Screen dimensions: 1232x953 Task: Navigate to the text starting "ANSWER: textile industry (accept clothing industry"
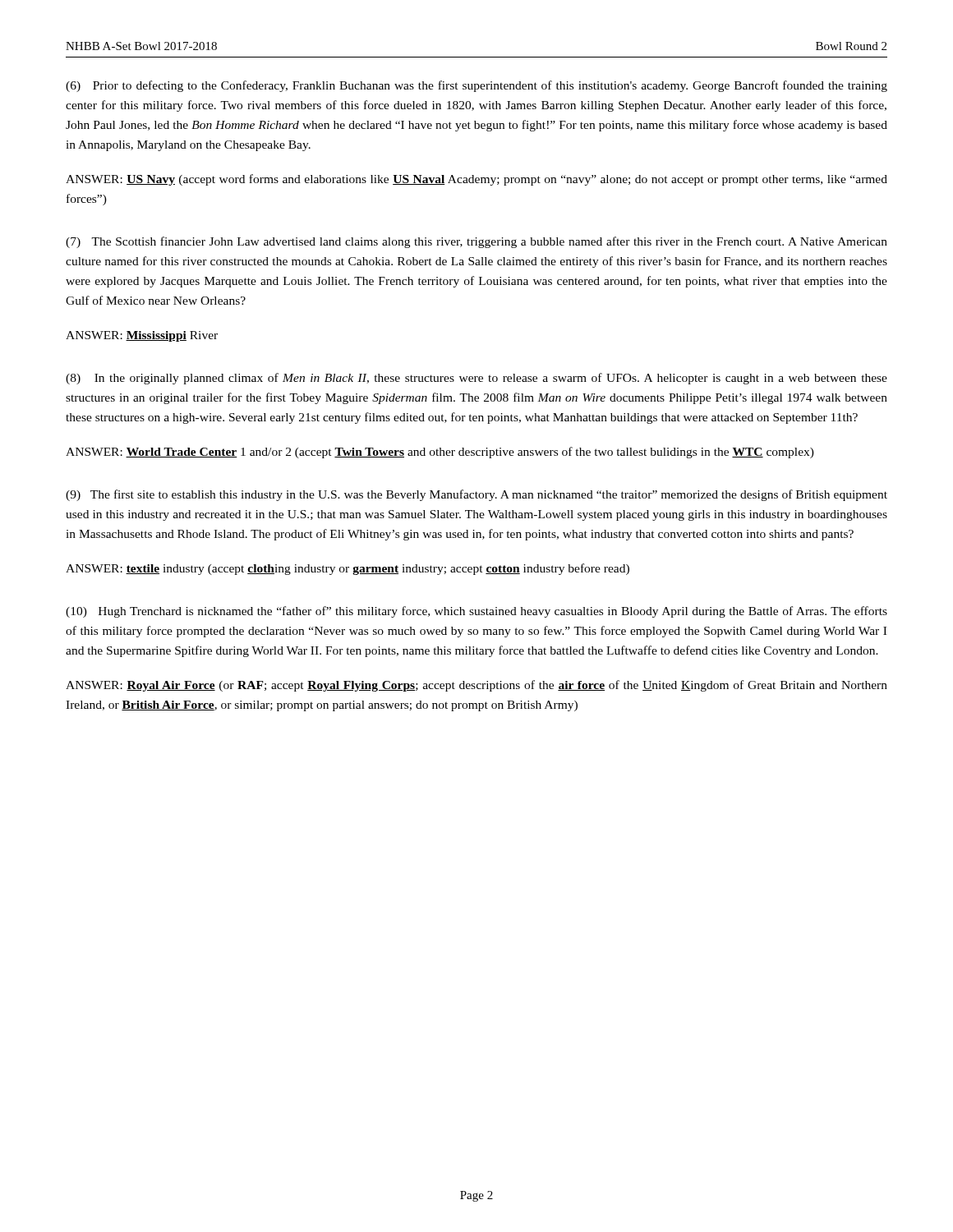pos(476,569)
